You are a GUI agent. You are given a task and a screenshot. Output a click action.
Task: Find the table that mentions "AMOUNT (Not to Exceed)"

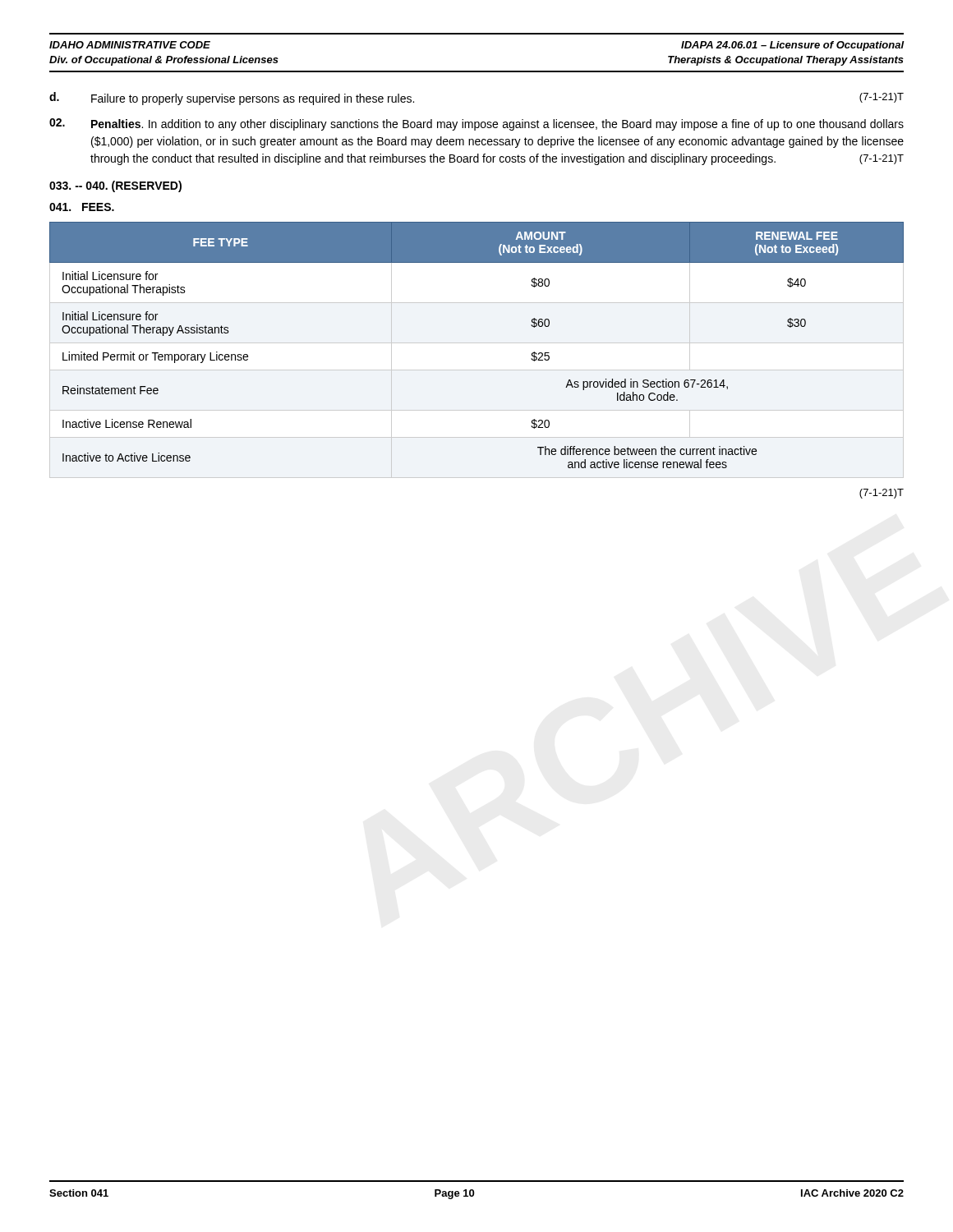coord(476,350)
